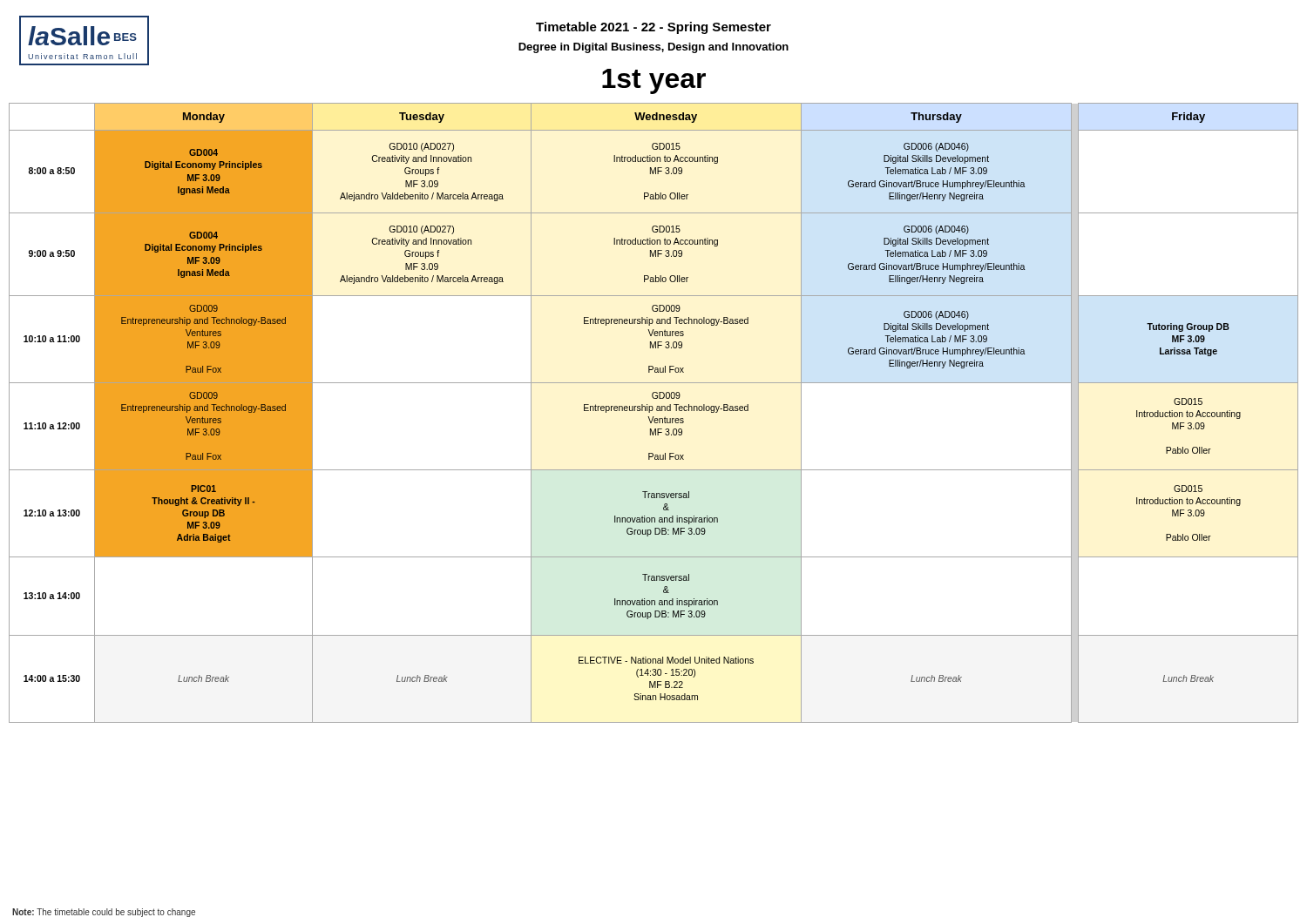The image size is (1307, 924).
Task: Find the passage starting "1st year"
Action: point(654,78)
